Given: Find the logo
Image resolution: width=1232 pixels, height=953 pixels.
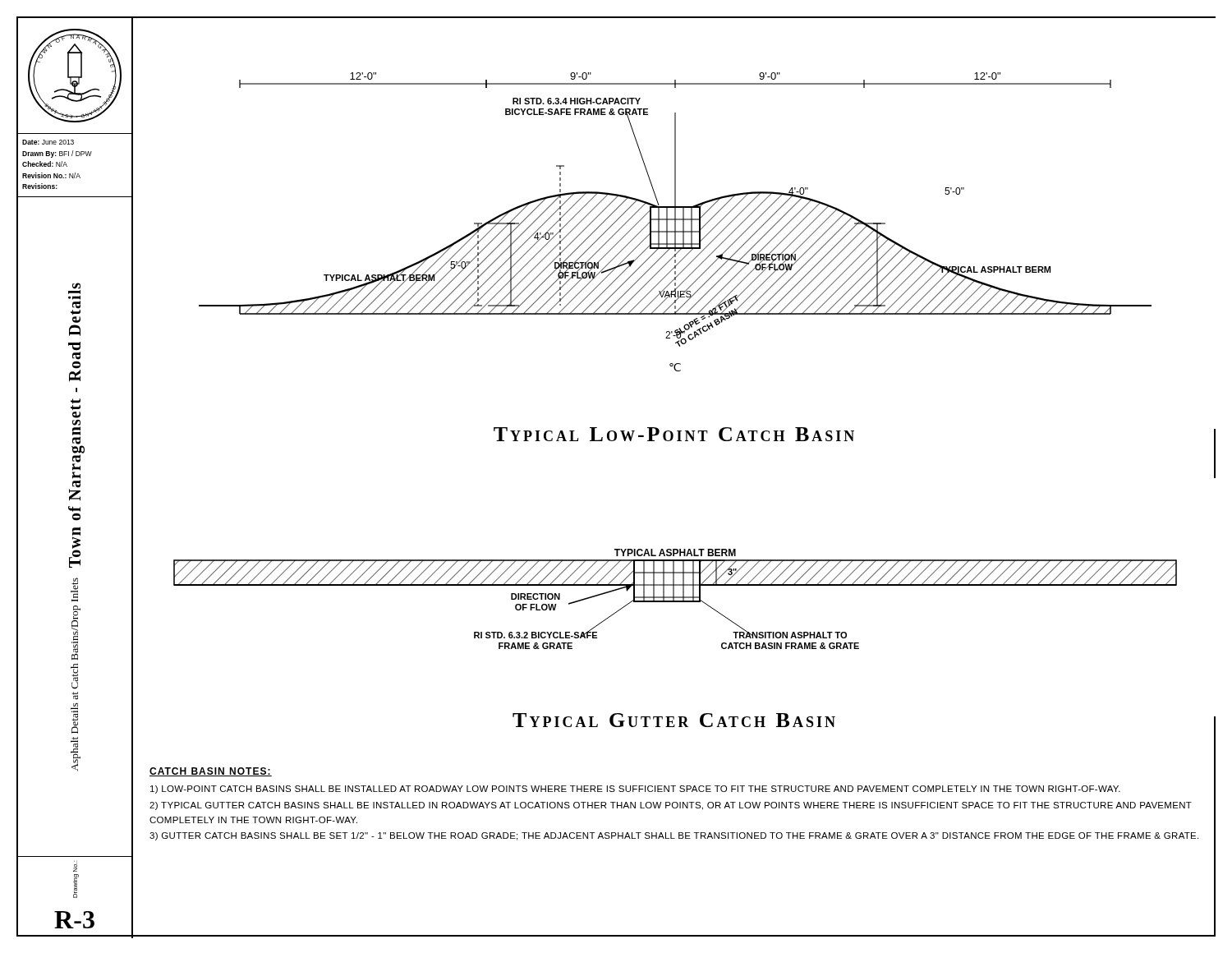Looking at the screenshot, I should (x=75, y=76).
